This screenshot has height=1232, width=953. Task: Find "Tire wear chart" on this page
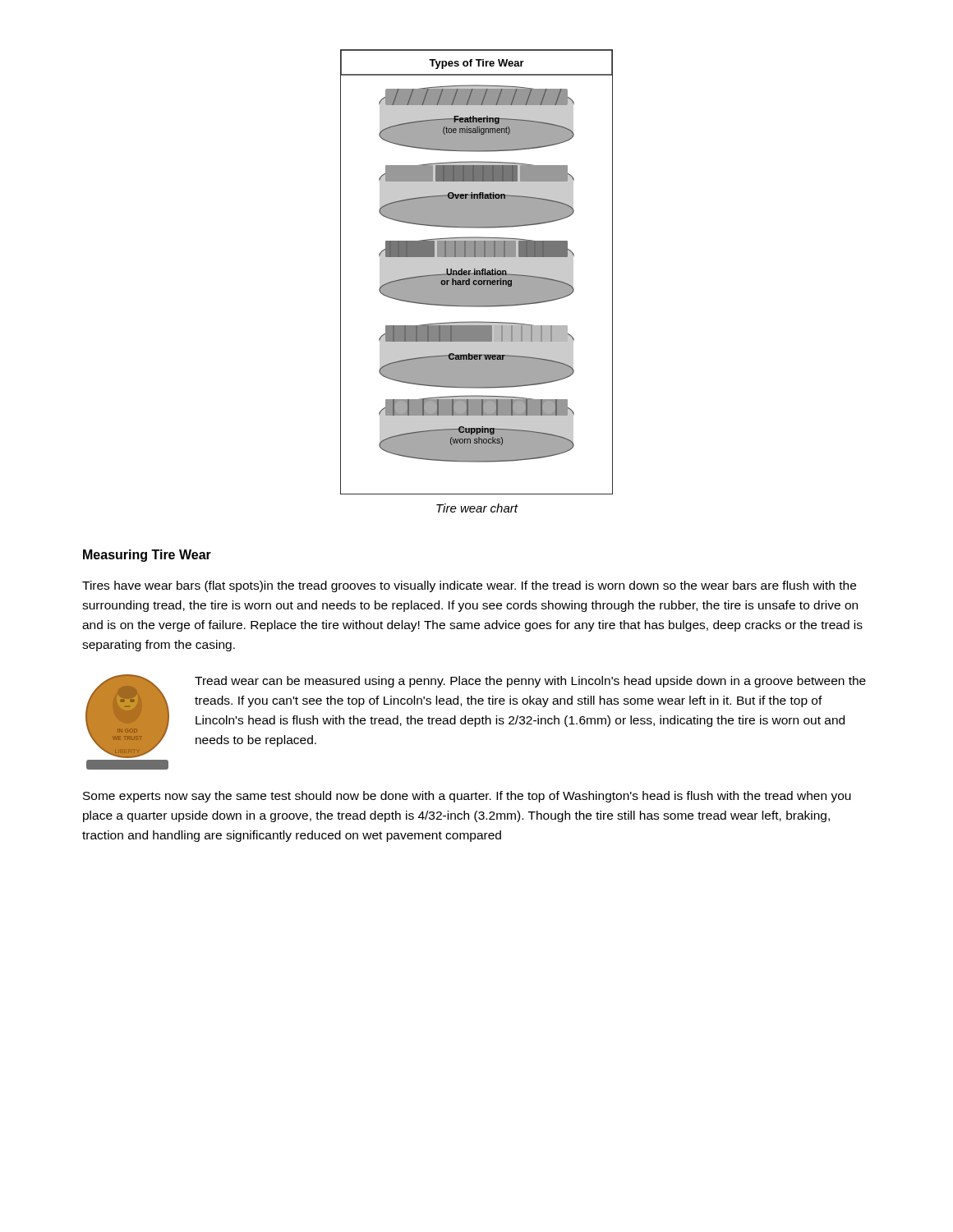476,508
